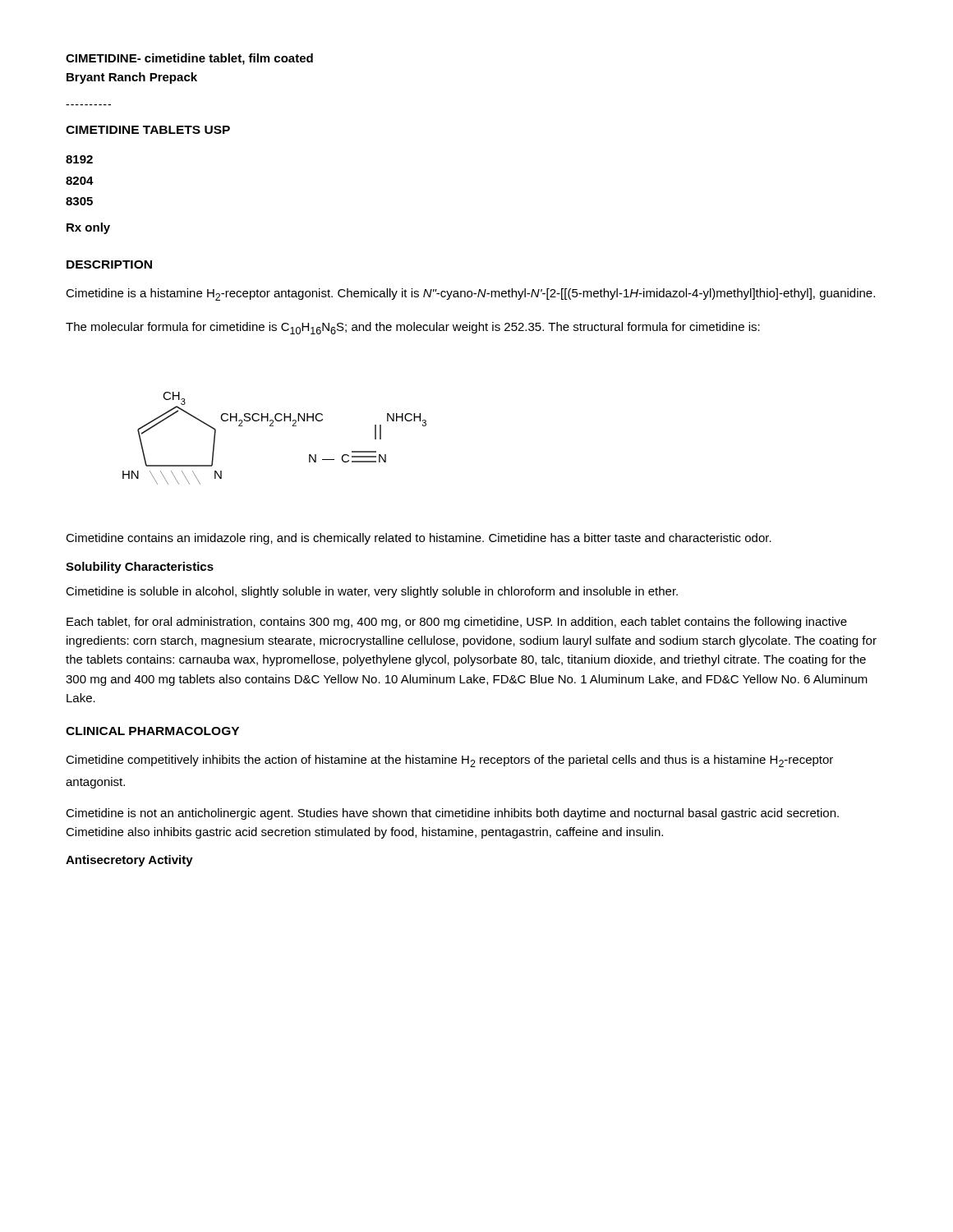
Task: Click on the block starting "CIMETIDINE- cimetidine tablet, film coated"
Action: pyautogui.click(x=190, y=67)
